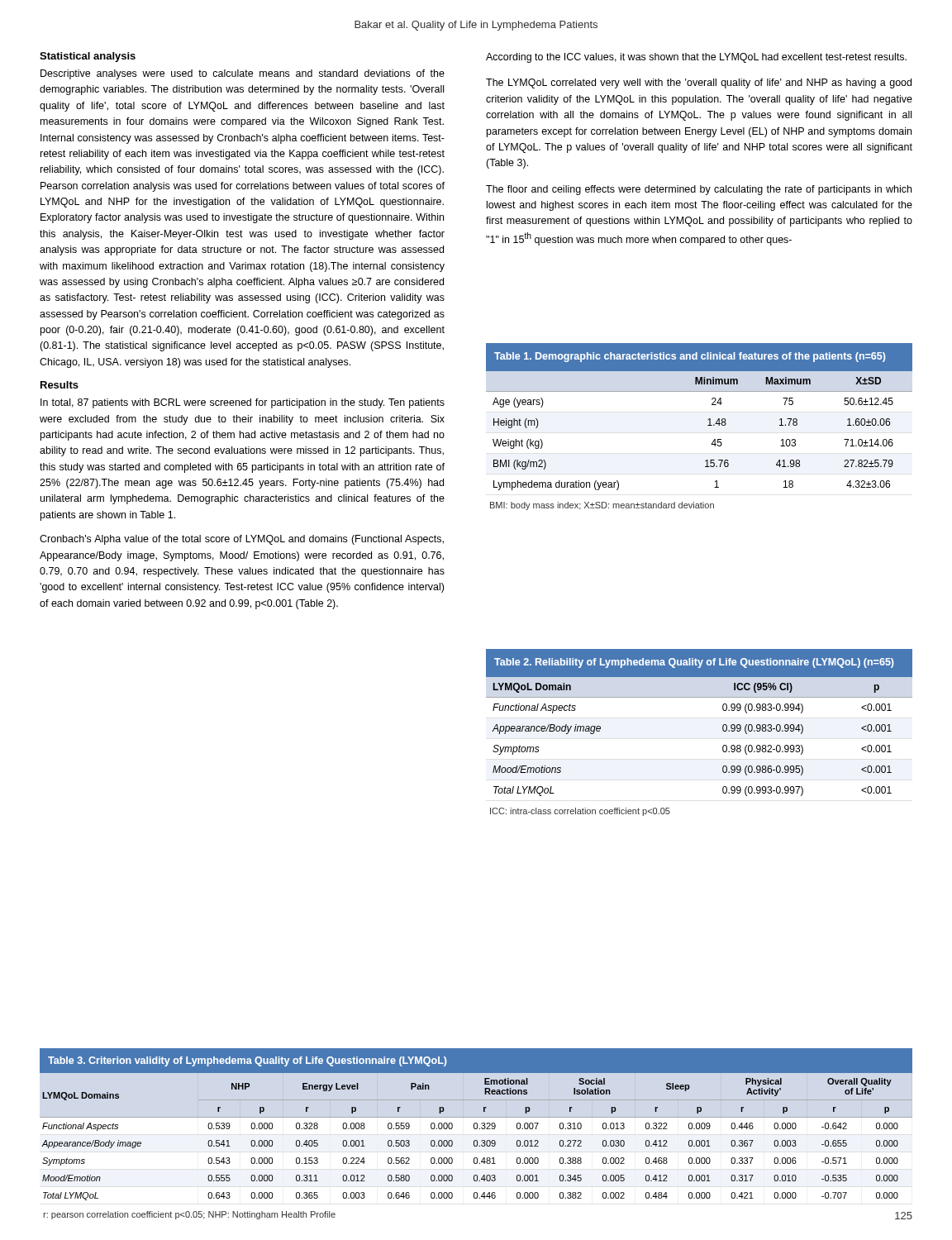Find the caption on this page that starts "Table 2. Reliability of Lymphedema Quality"
The width and height of the screenshot is (952, 1240).
(694, 662)
